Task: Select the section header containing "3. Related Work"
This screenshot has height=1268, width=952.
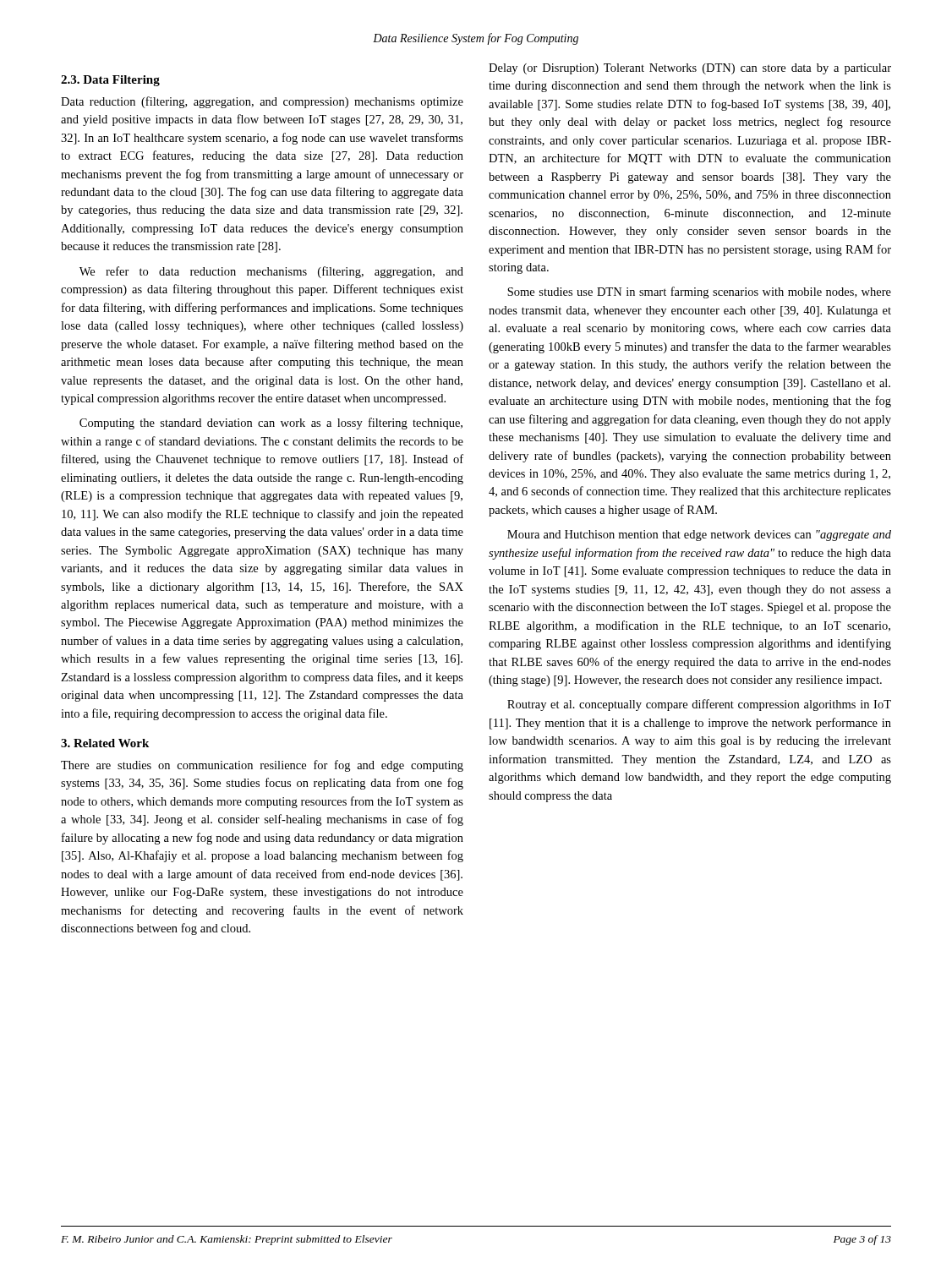Action: 105,743
